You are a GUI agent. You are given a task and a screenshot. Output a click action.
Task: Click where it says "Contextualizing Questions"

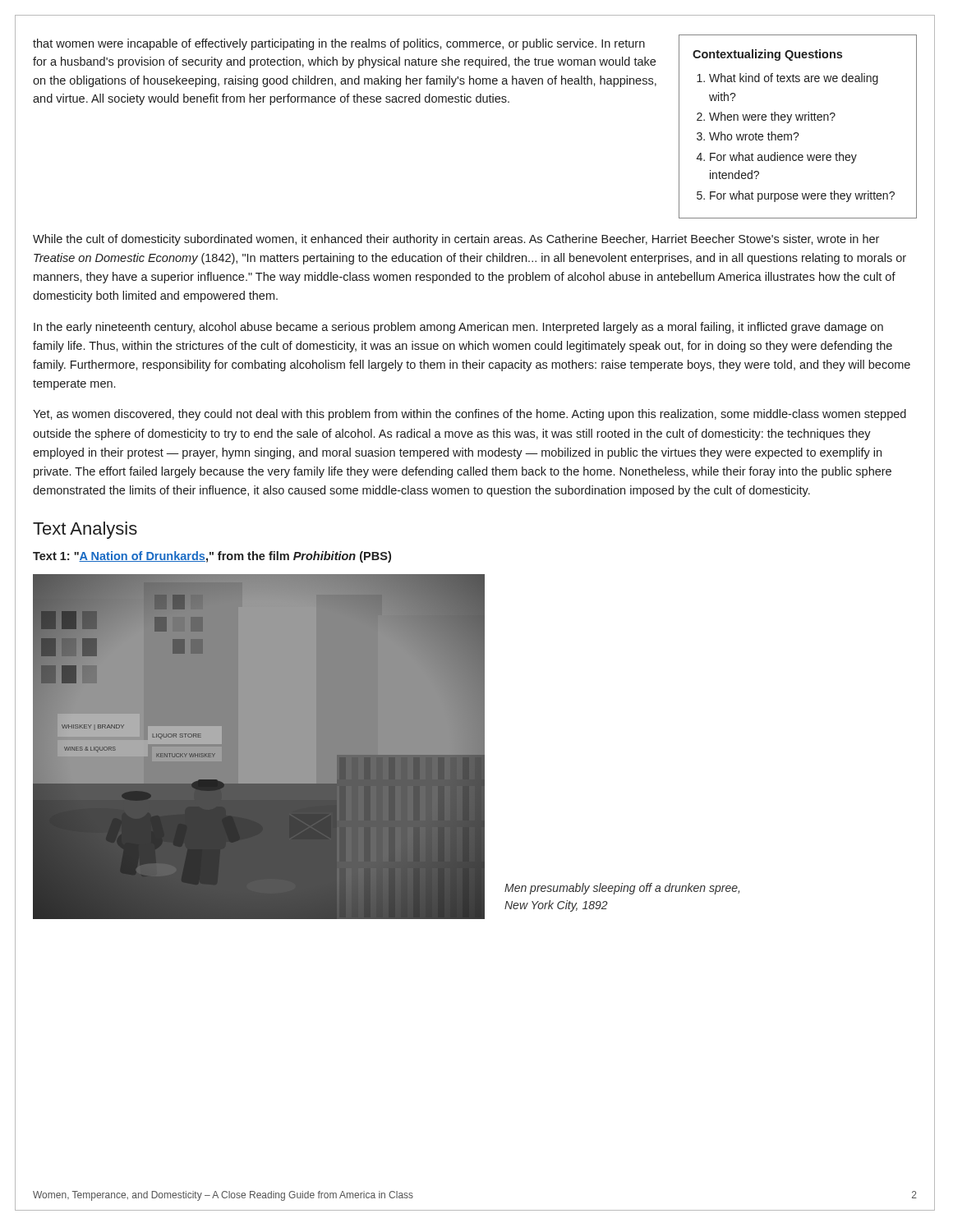(768, 54)
